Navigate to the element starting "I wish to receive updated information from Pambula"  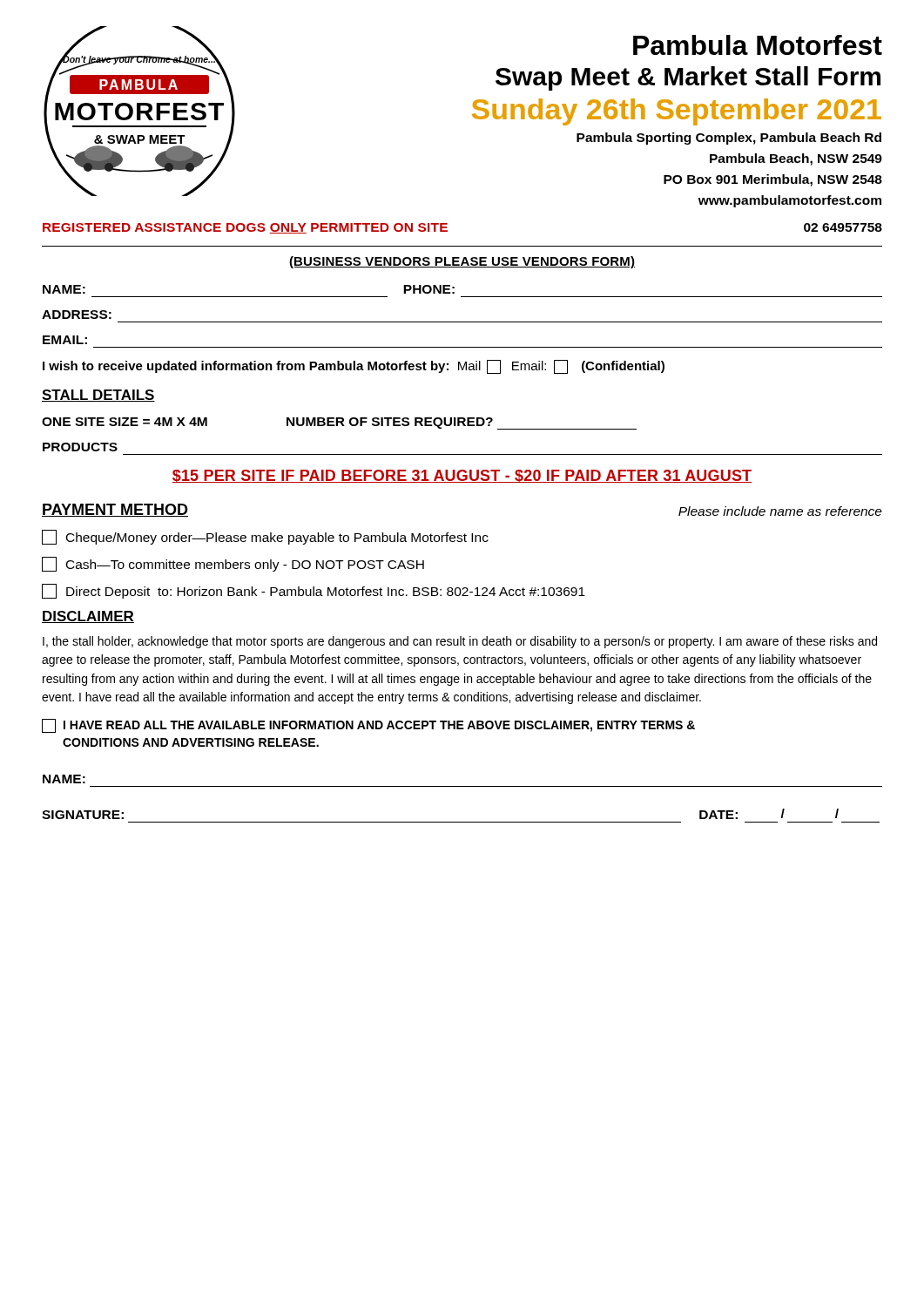[x=353, y=366]
